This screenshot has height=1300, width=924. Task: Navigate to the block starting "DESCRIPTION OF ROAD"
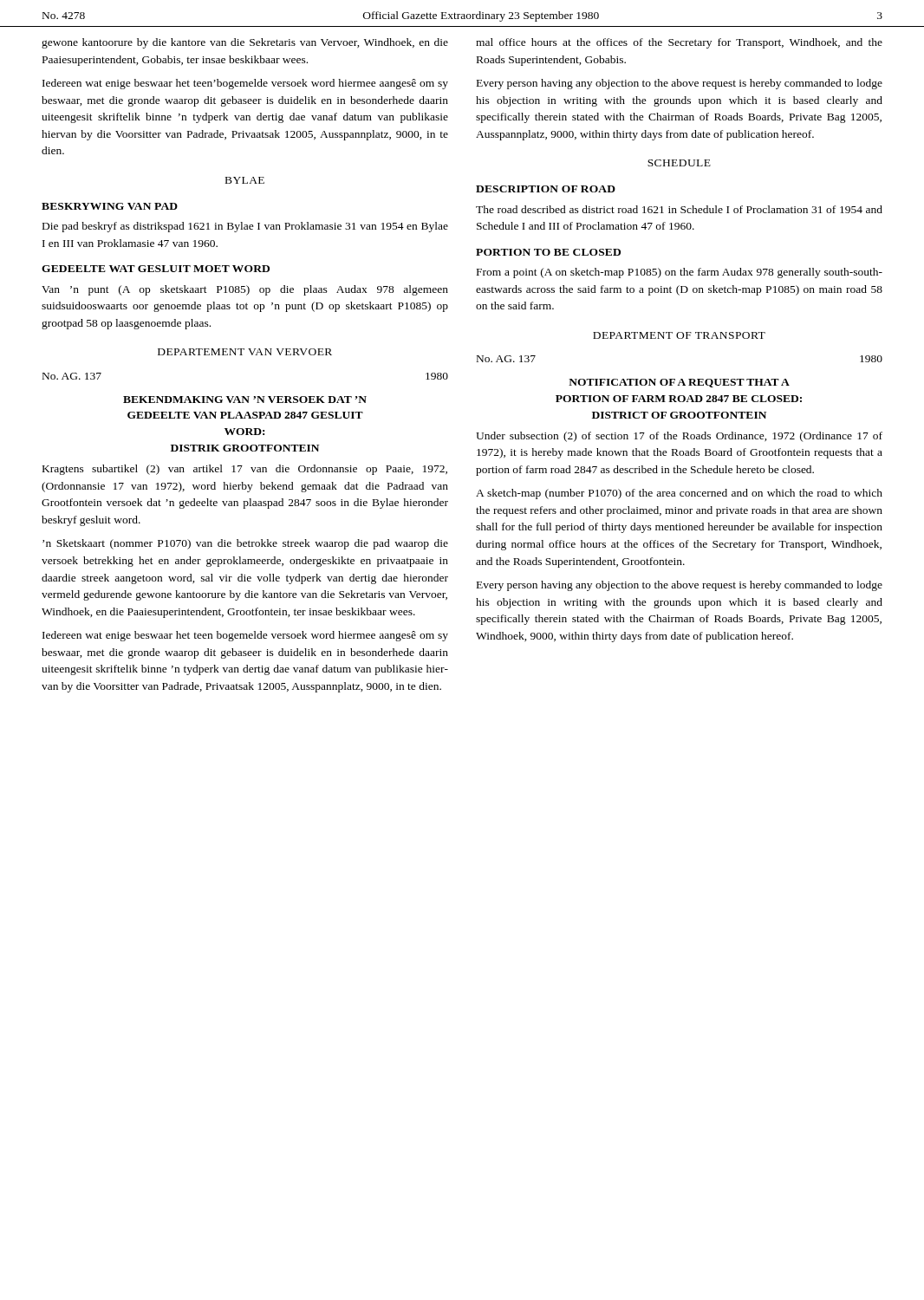(x=546, y=188)
